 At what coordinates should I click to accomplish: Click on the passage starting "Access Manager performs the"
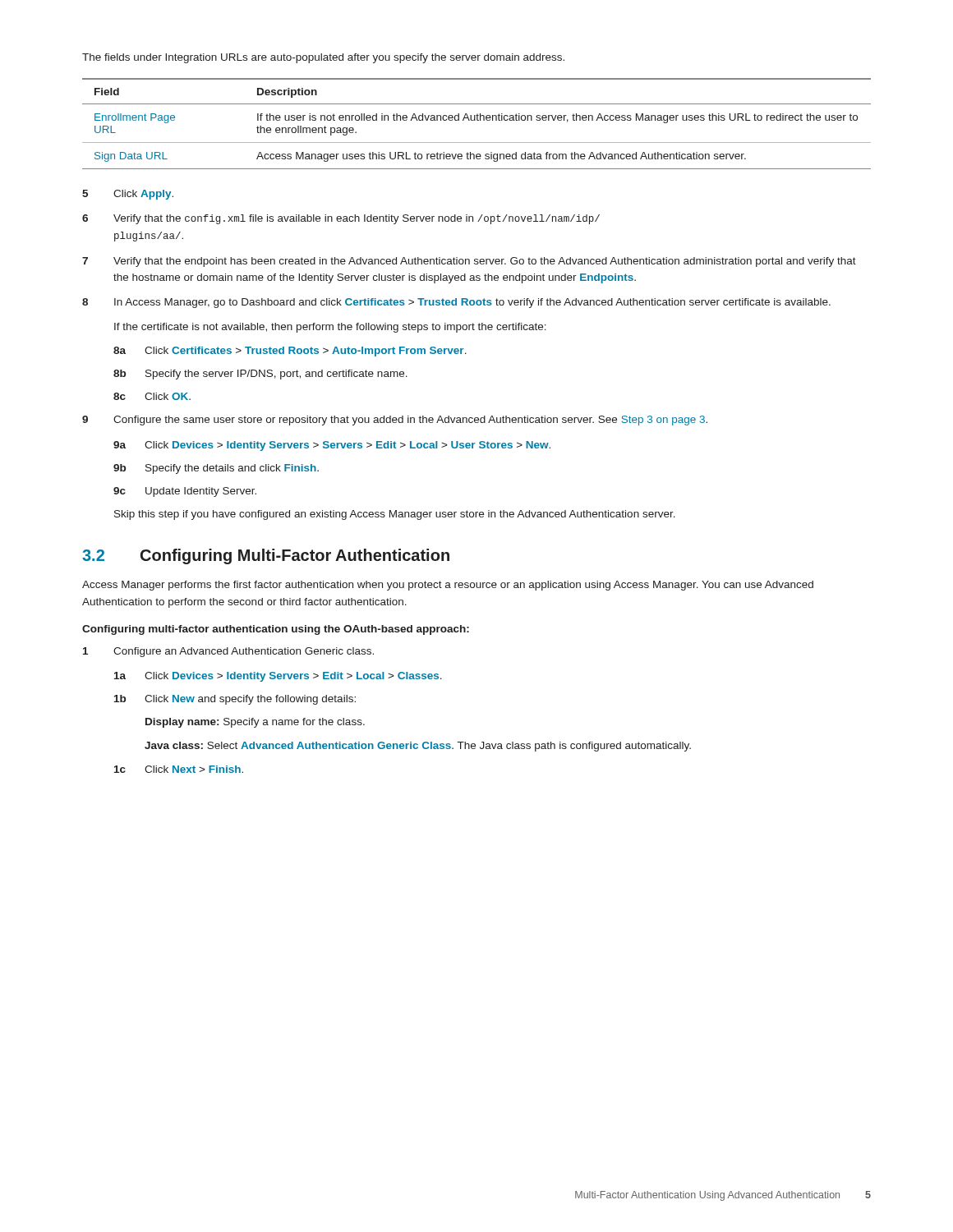point(448,593)
